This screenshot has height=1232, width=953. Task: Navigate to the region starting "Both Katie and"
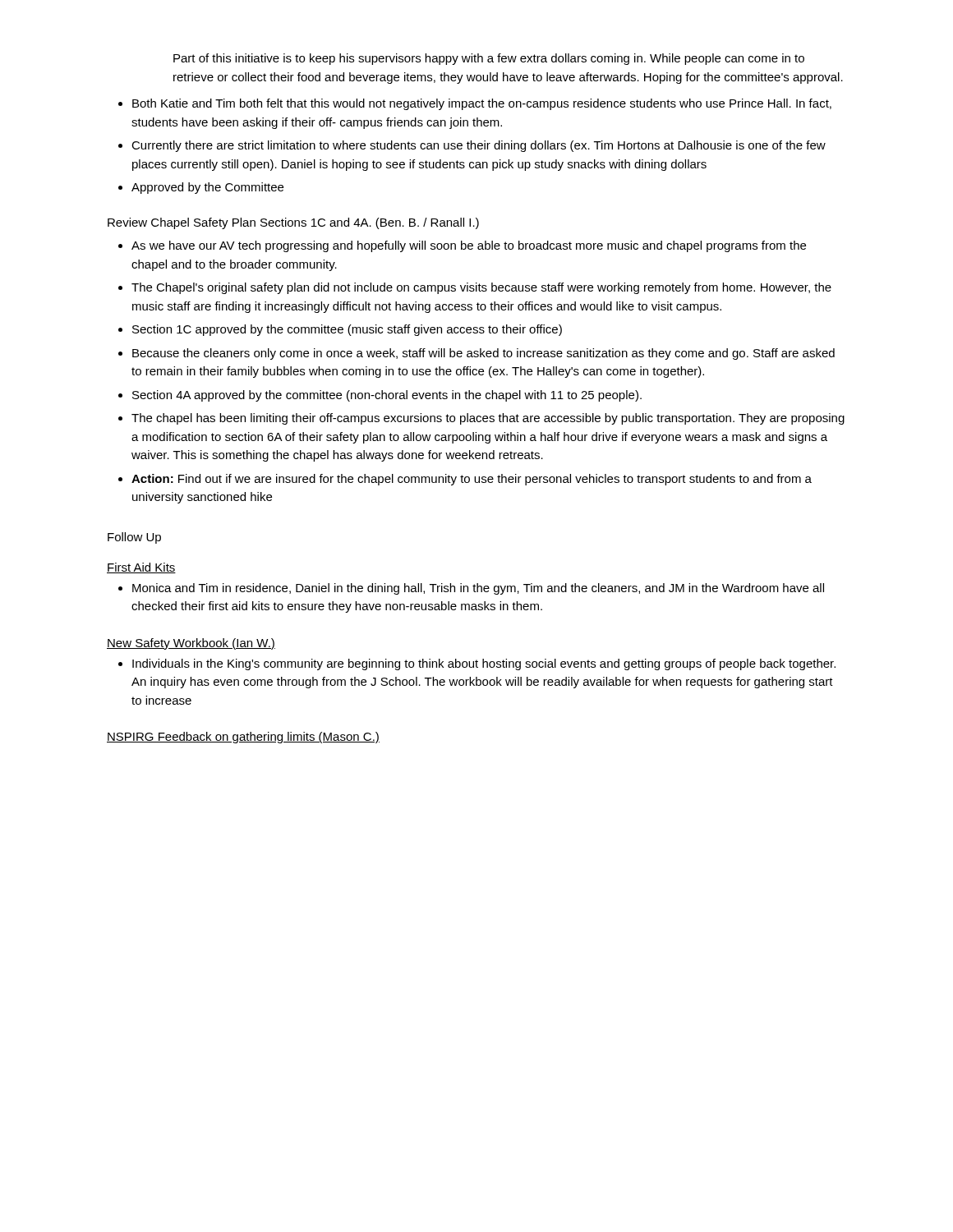pos(482,112)
